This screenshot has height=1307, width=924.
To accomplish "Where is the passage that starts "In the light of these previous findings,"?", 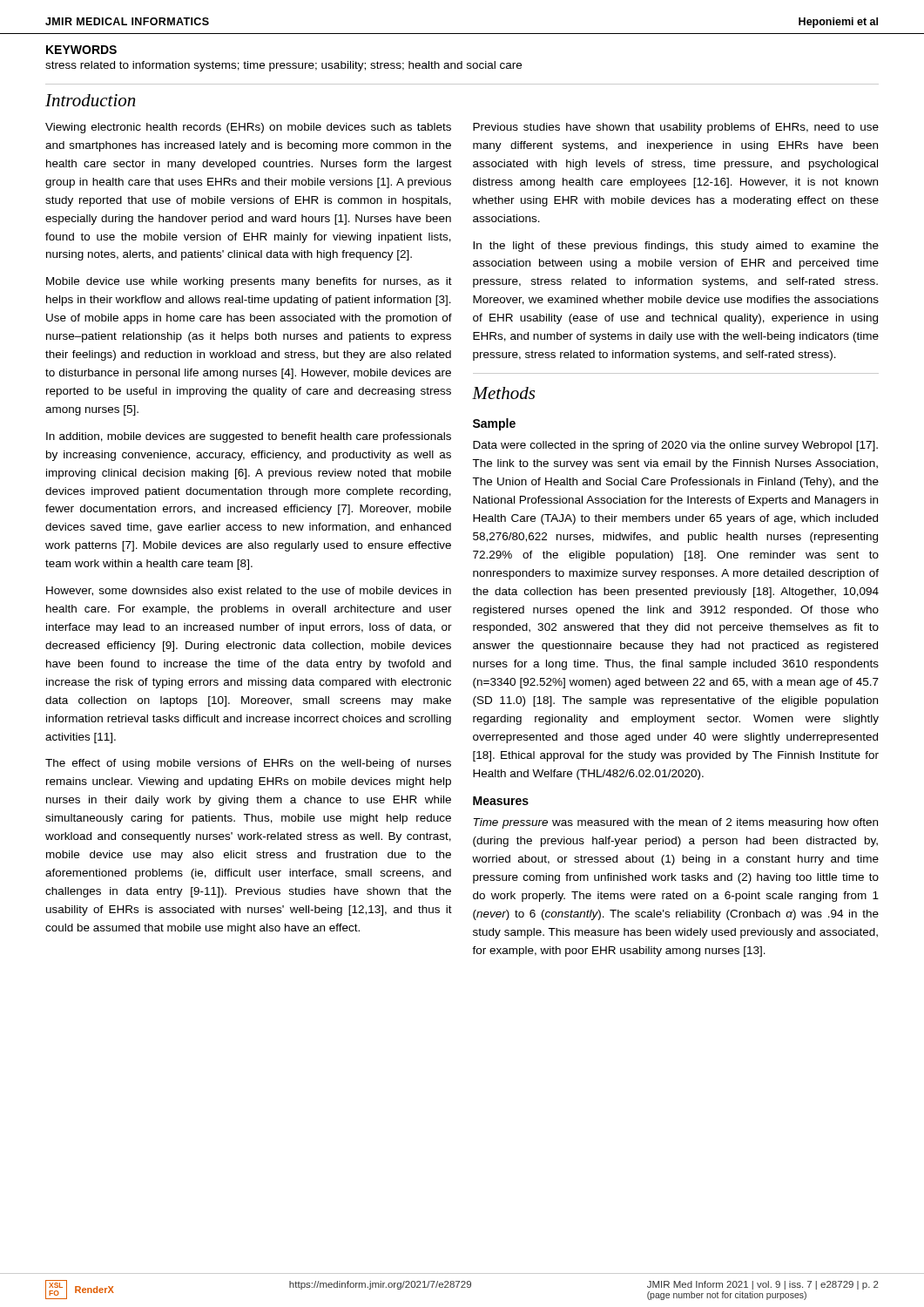I will pyautogui.click(x=676, y=300).
